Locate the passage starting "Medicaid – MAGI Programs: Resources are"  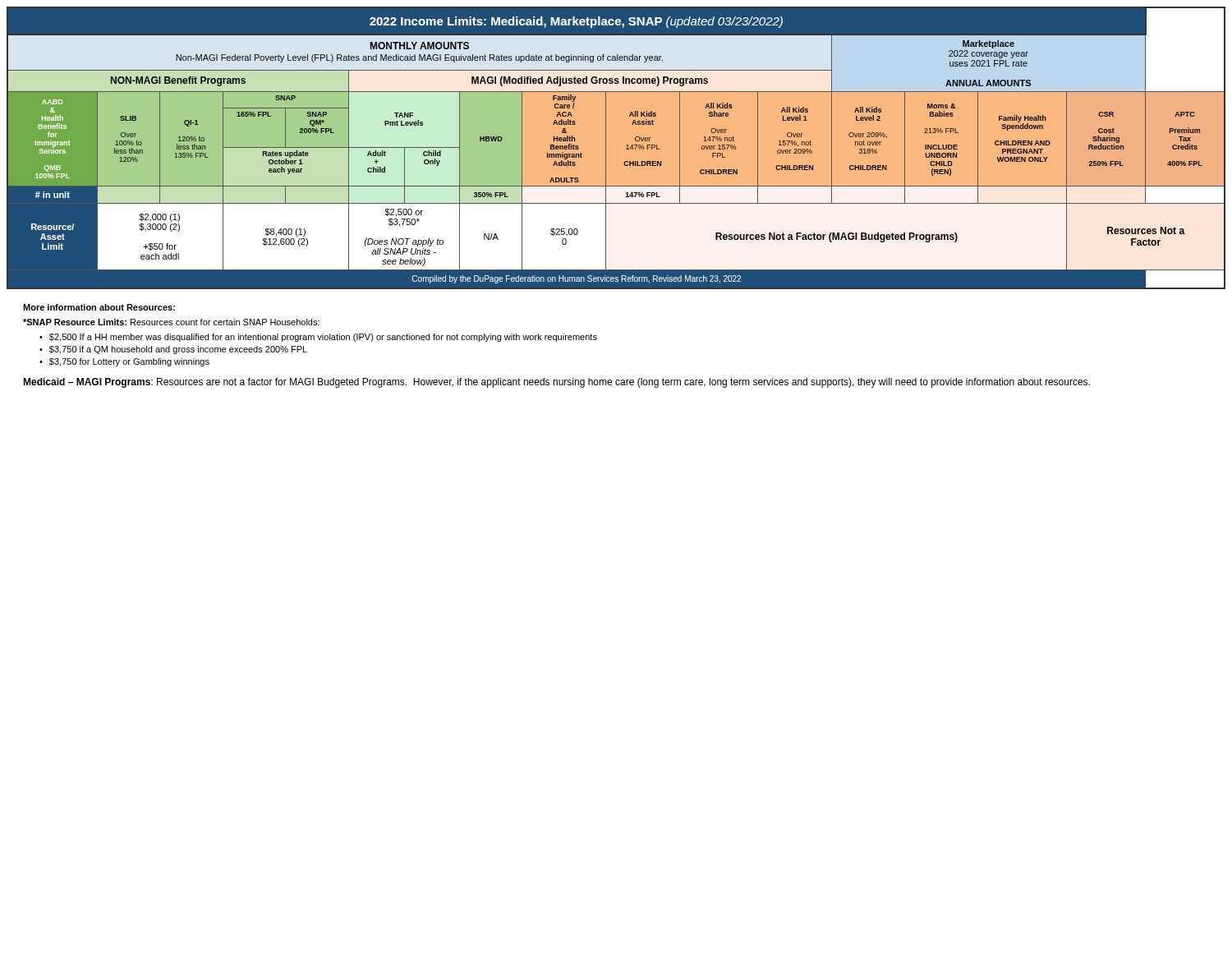click(557, 382)
